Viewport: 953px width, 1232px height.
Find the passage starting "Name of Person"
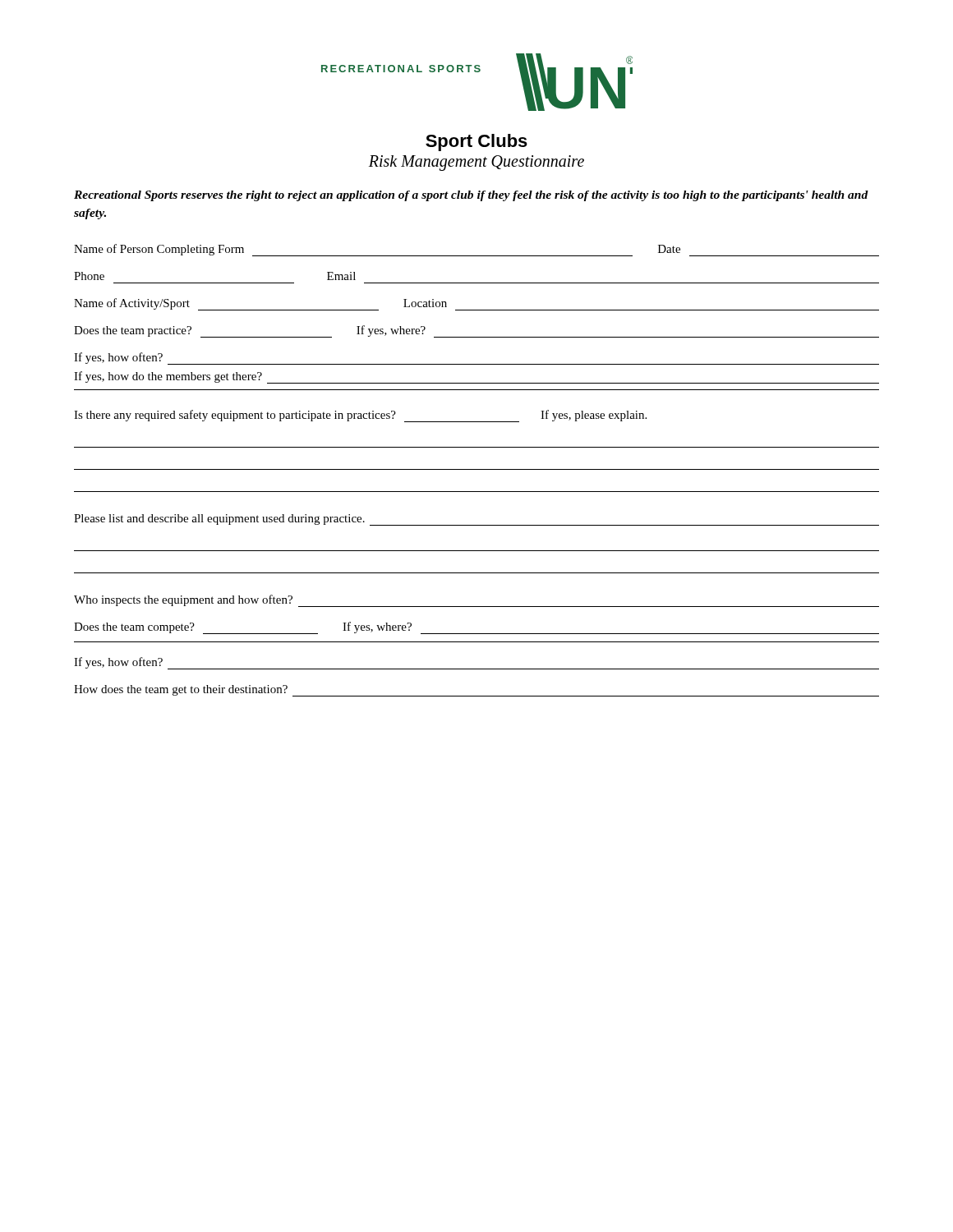[476, 248]
